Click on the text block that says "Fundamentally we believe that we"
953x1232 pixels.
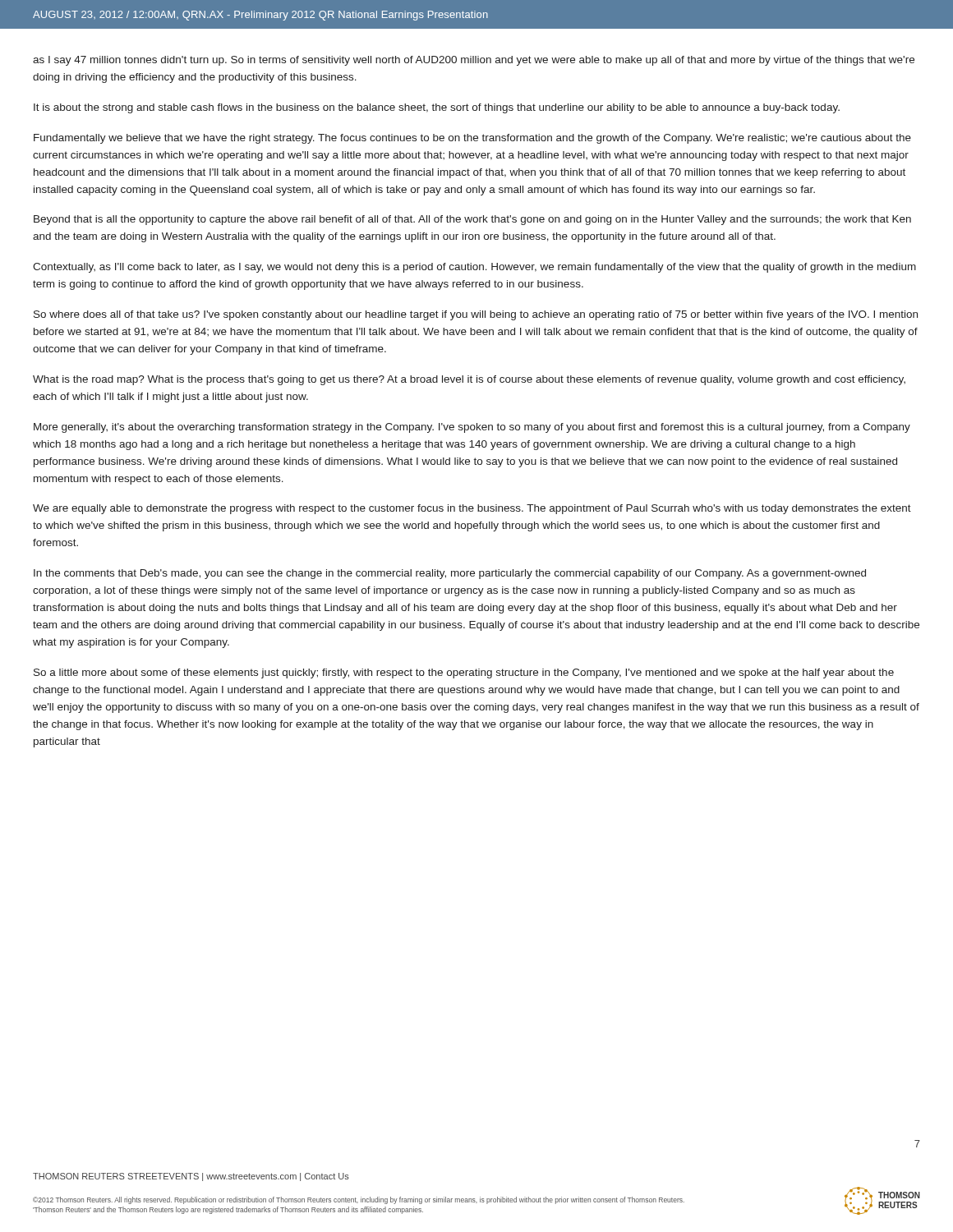coord(472,163)
